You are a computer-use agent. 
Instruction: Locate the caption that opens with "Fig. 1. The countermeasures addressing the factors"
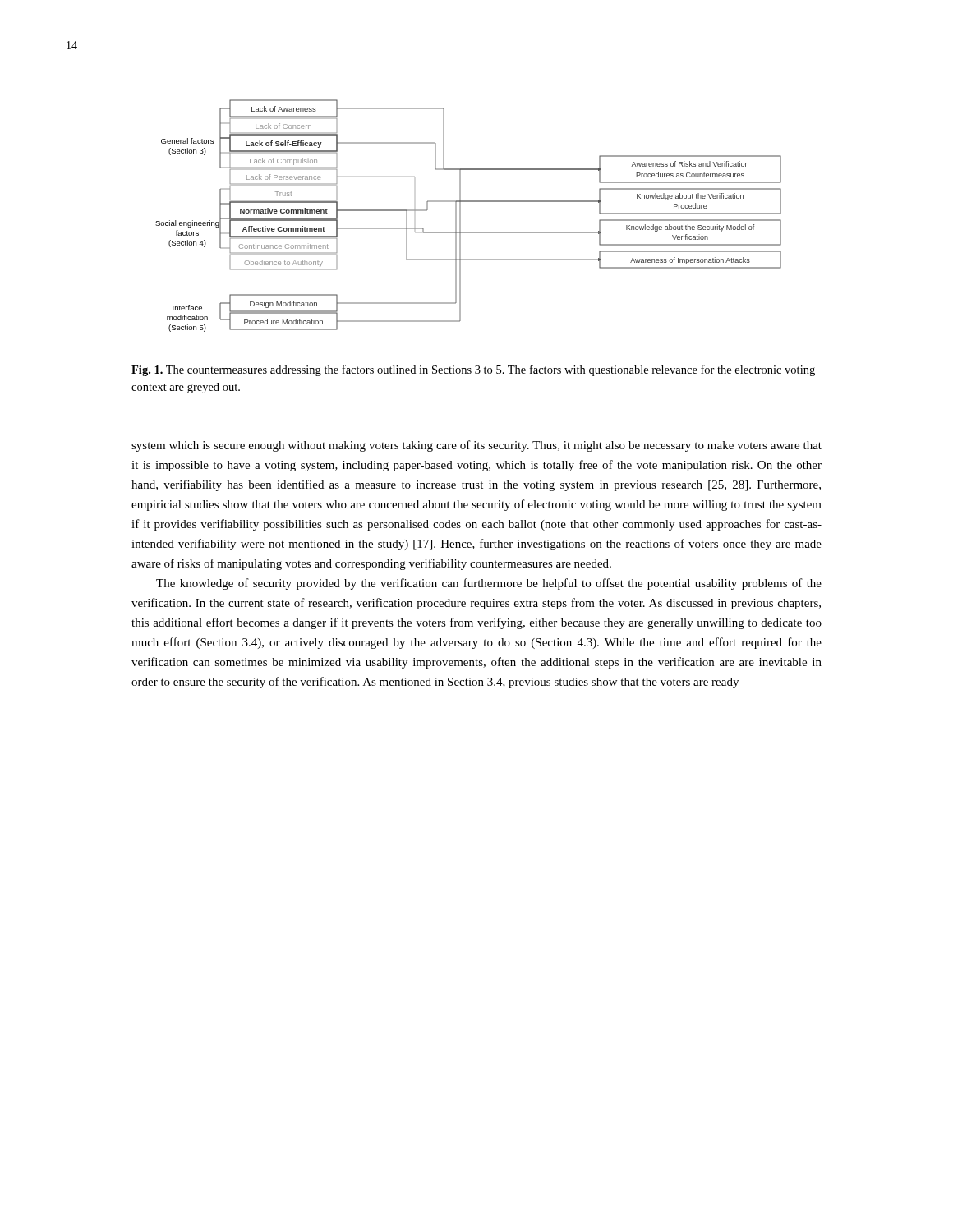point(473,378)
